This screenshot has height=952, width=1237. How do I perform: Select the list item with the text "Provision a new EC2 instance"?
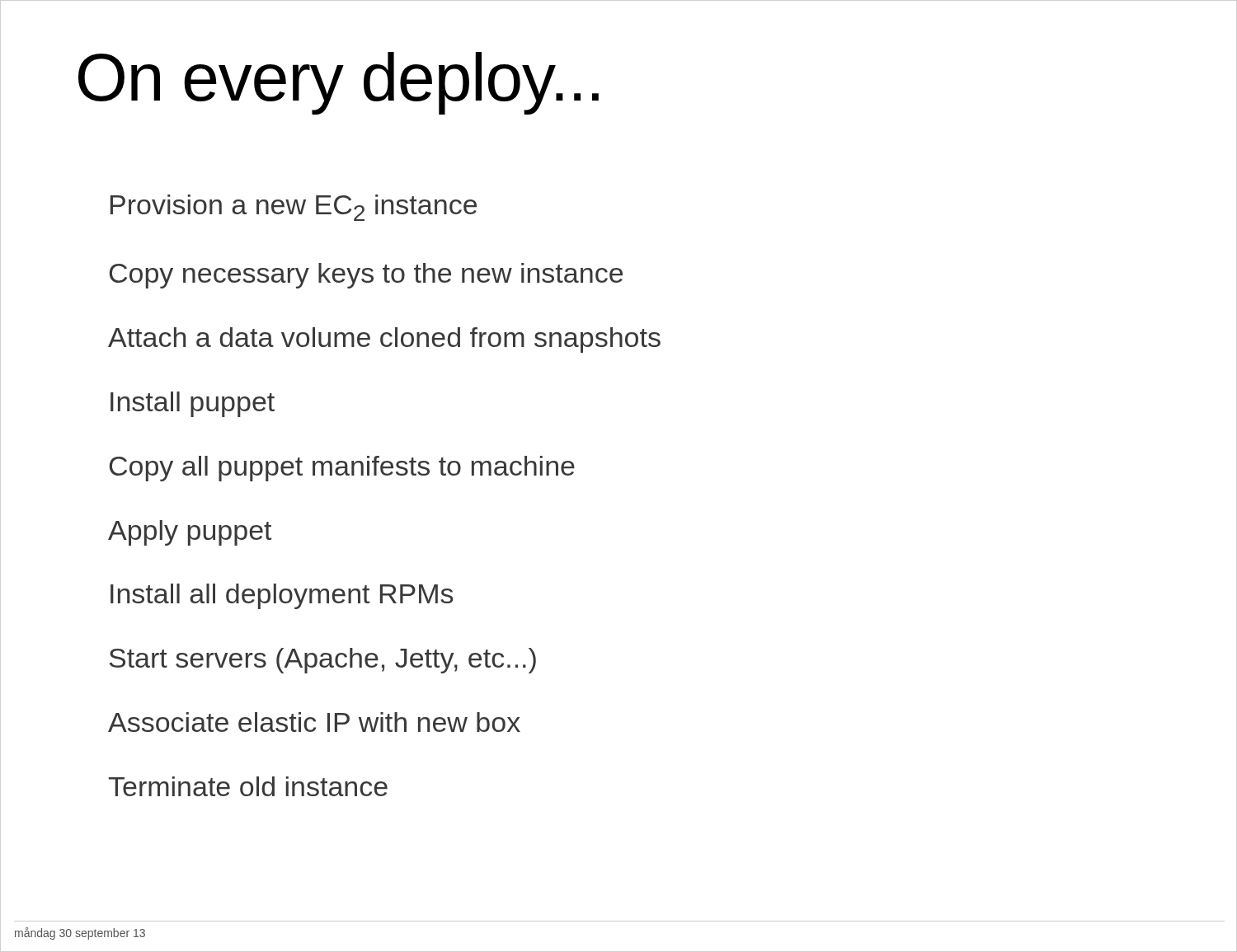click(293, 207)
